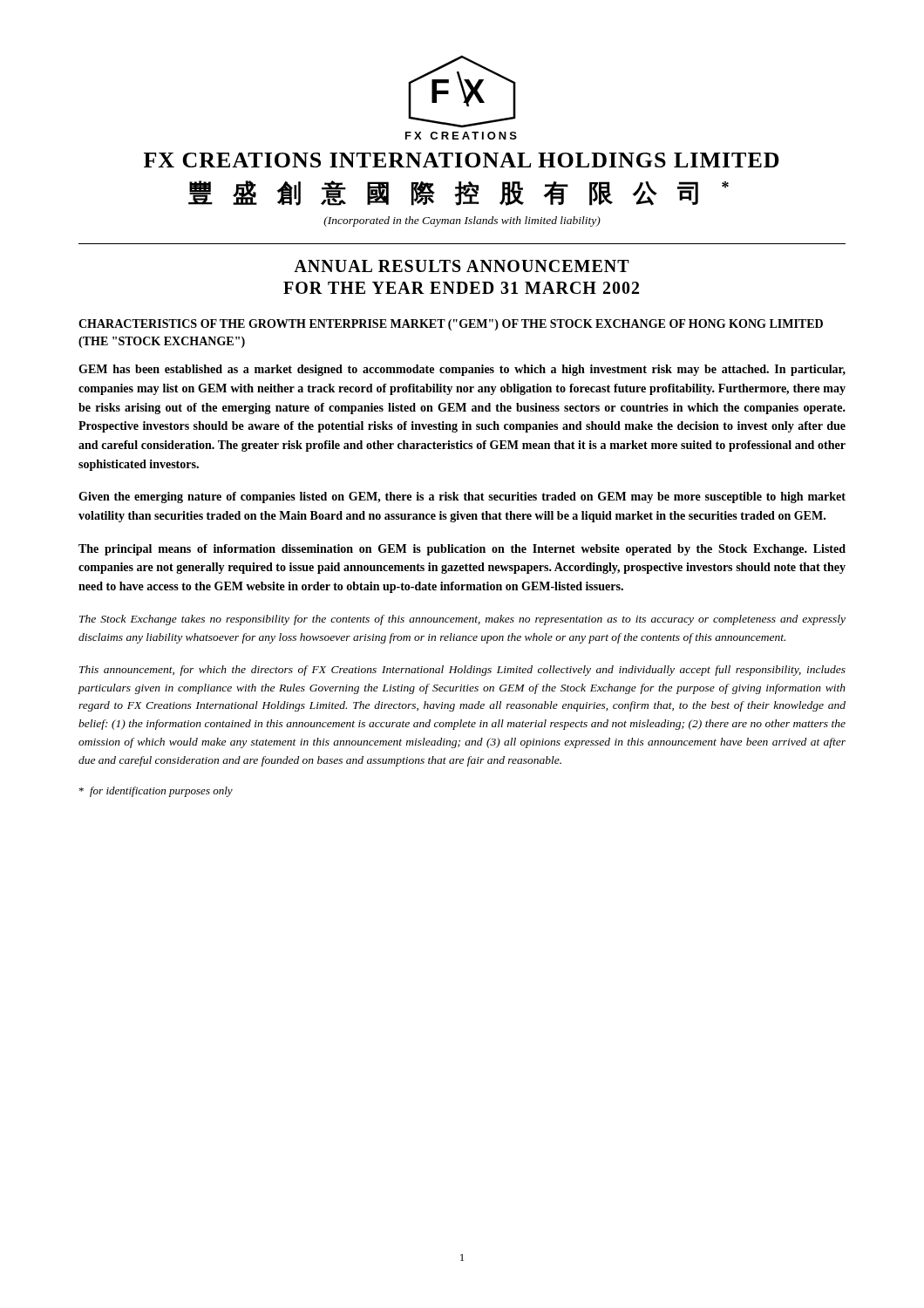Click on the text starting "豐 盛 創 意 國 際 控 股"

462,193
